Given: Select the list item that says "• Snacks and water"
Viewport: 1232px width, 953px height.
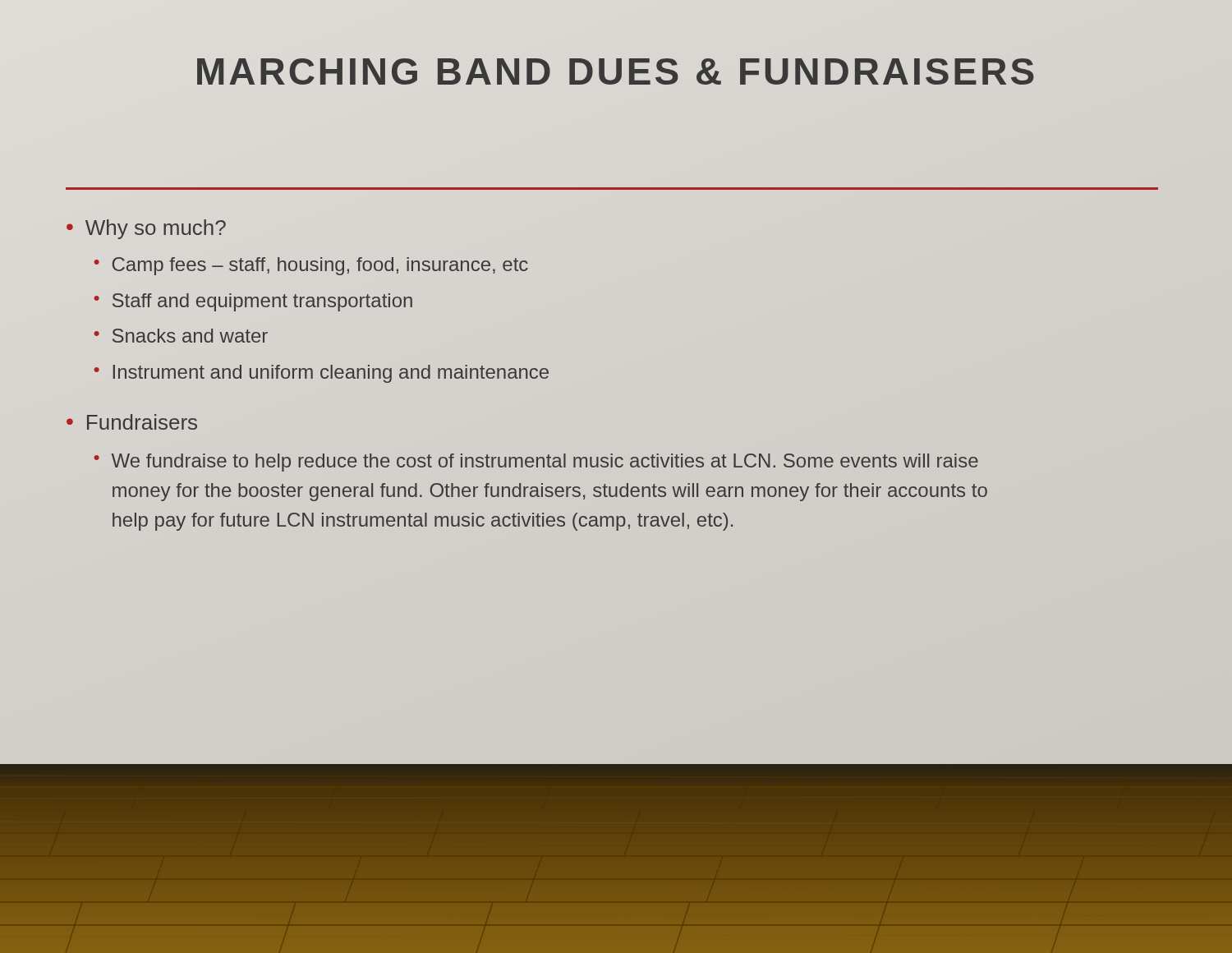Looking at the screenshot, I should pyautogui.click(x=181, y=336).
